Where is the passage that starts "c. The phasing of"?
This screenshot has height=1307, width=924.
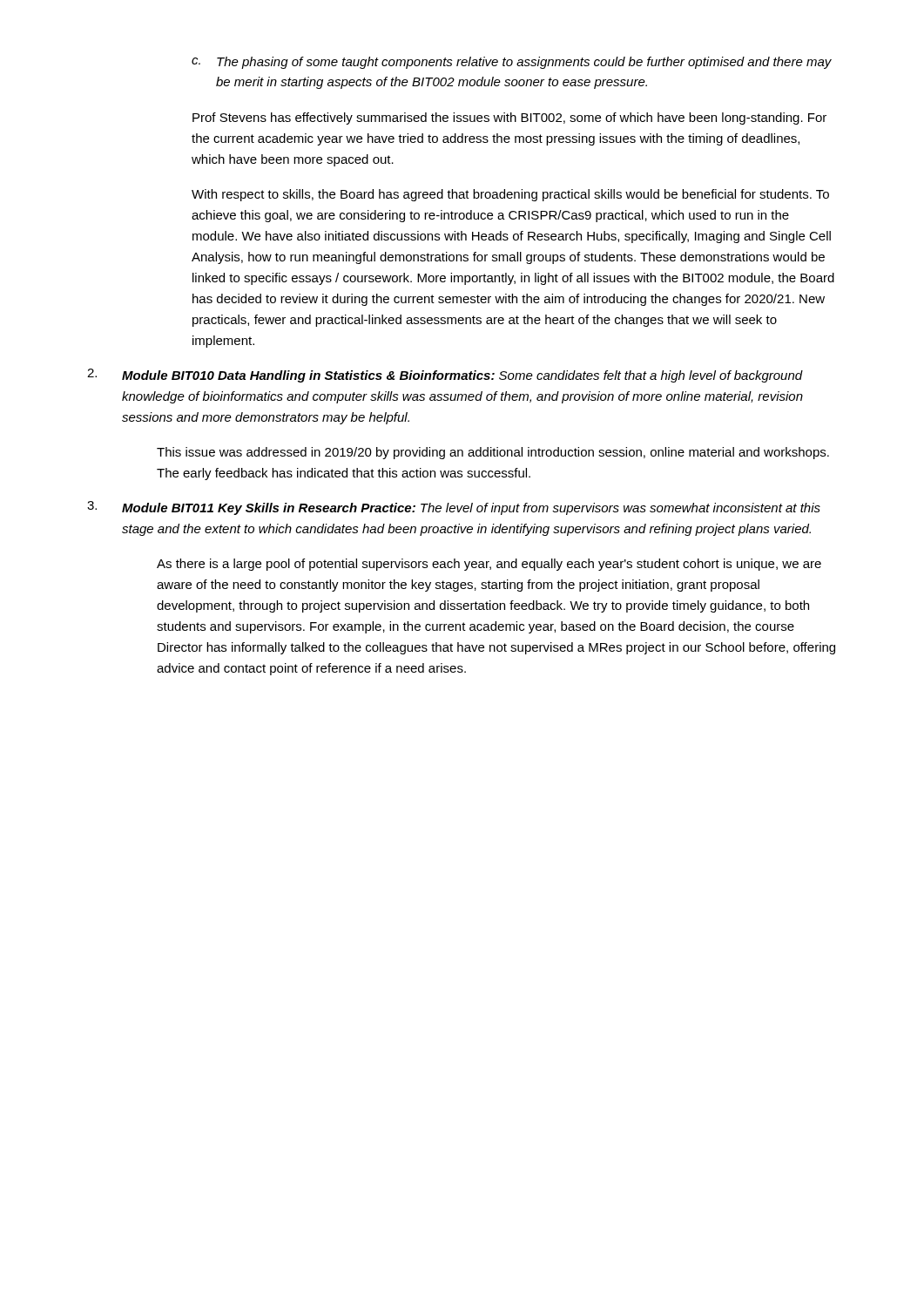point(514,72)
